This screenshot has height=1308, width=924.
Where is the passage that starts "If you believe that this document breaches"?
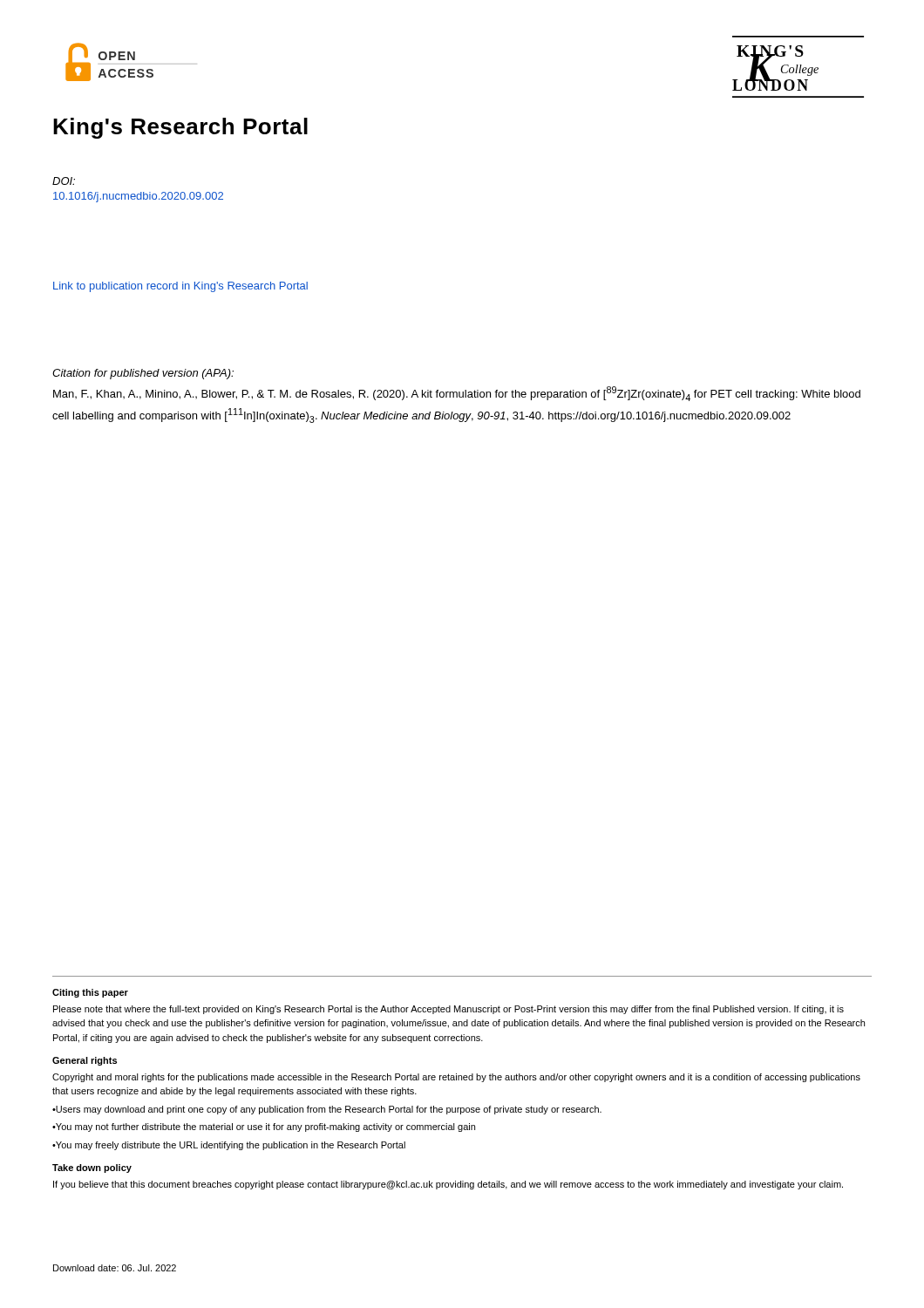pyautogui.click(x=462, y=1184)
